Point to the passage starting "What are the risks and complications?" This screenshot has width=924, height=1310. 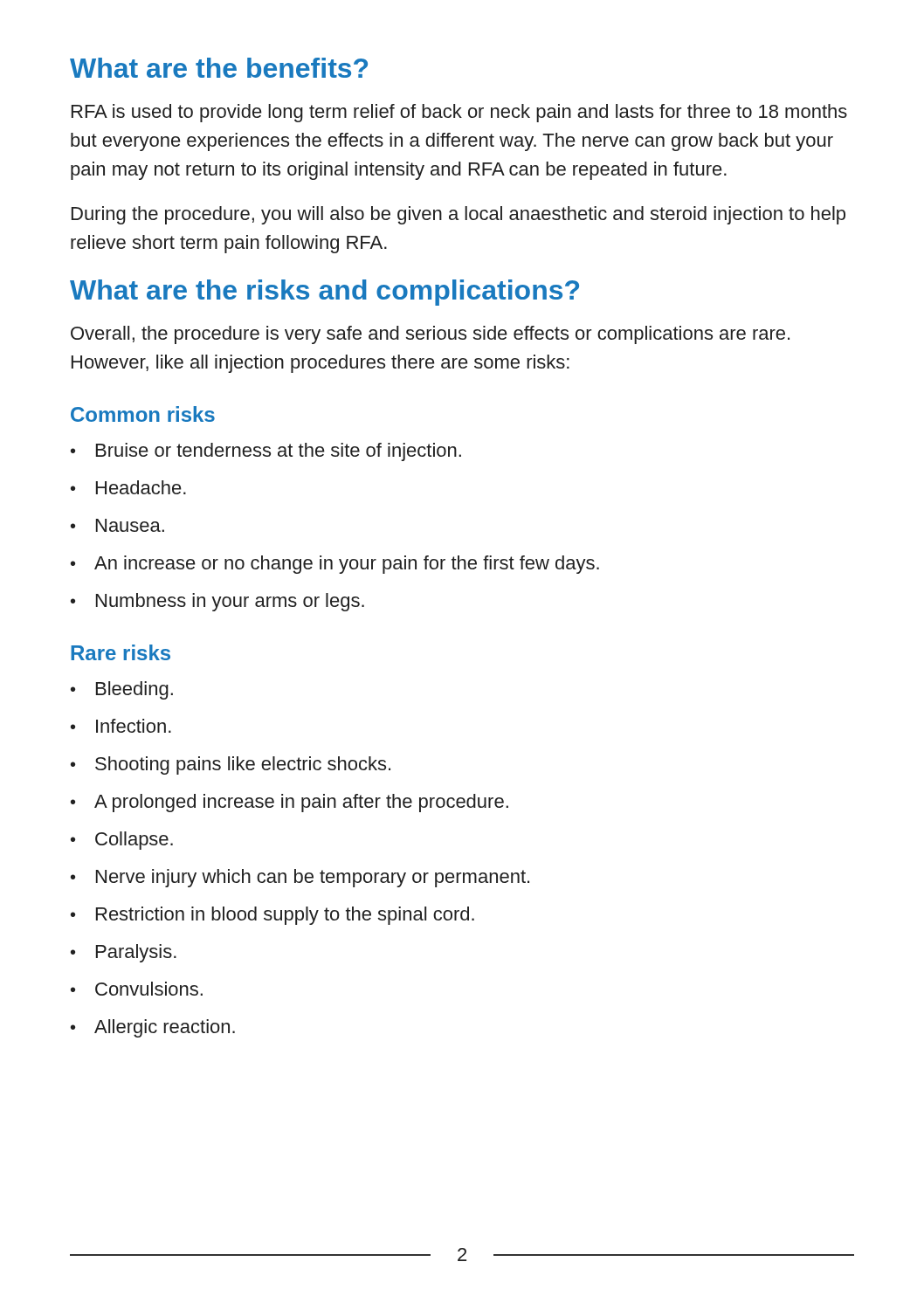[325, 290]
